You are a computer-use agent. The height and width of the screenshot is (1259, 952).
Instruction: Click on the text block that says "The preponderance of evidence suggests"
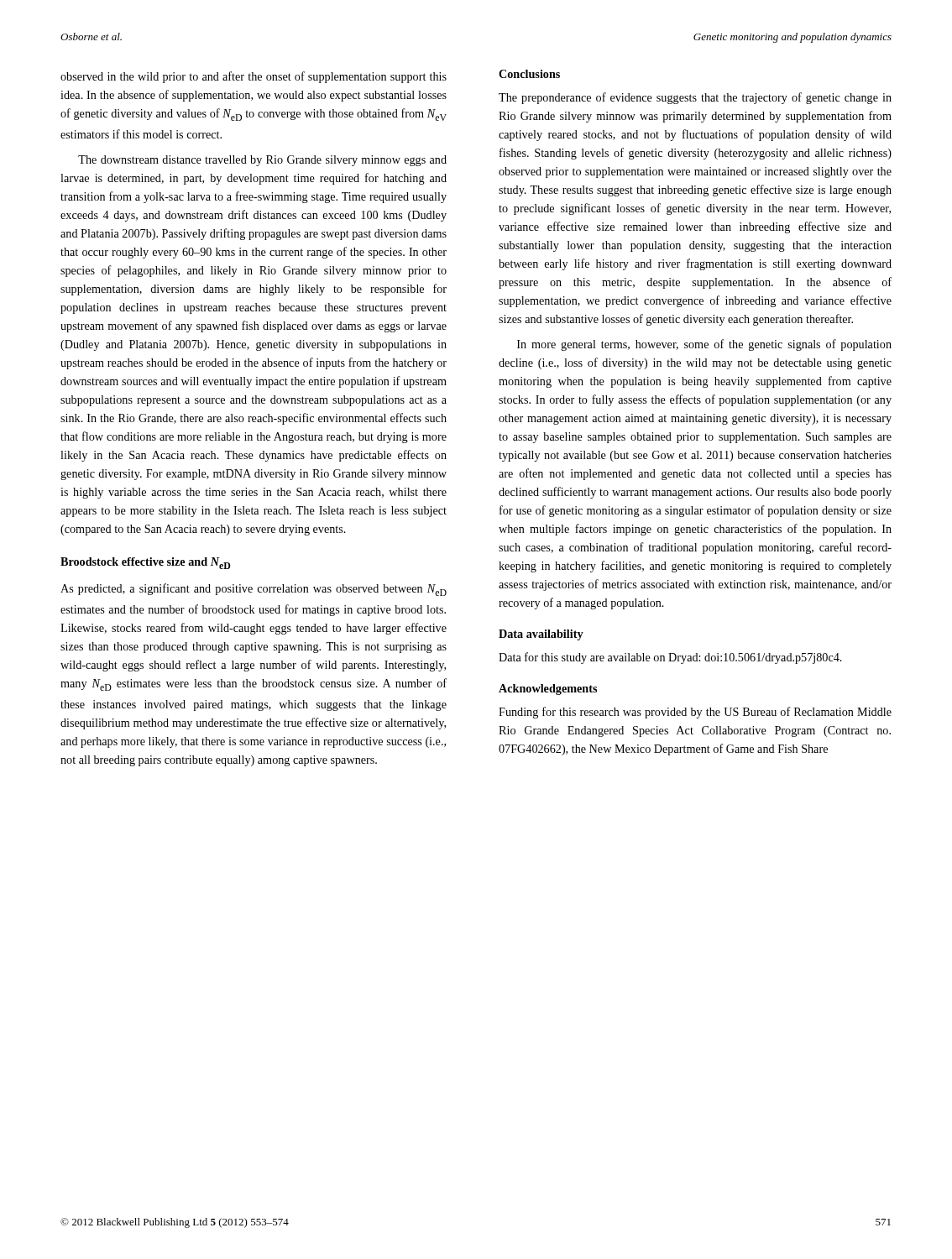tap(695, 208)
